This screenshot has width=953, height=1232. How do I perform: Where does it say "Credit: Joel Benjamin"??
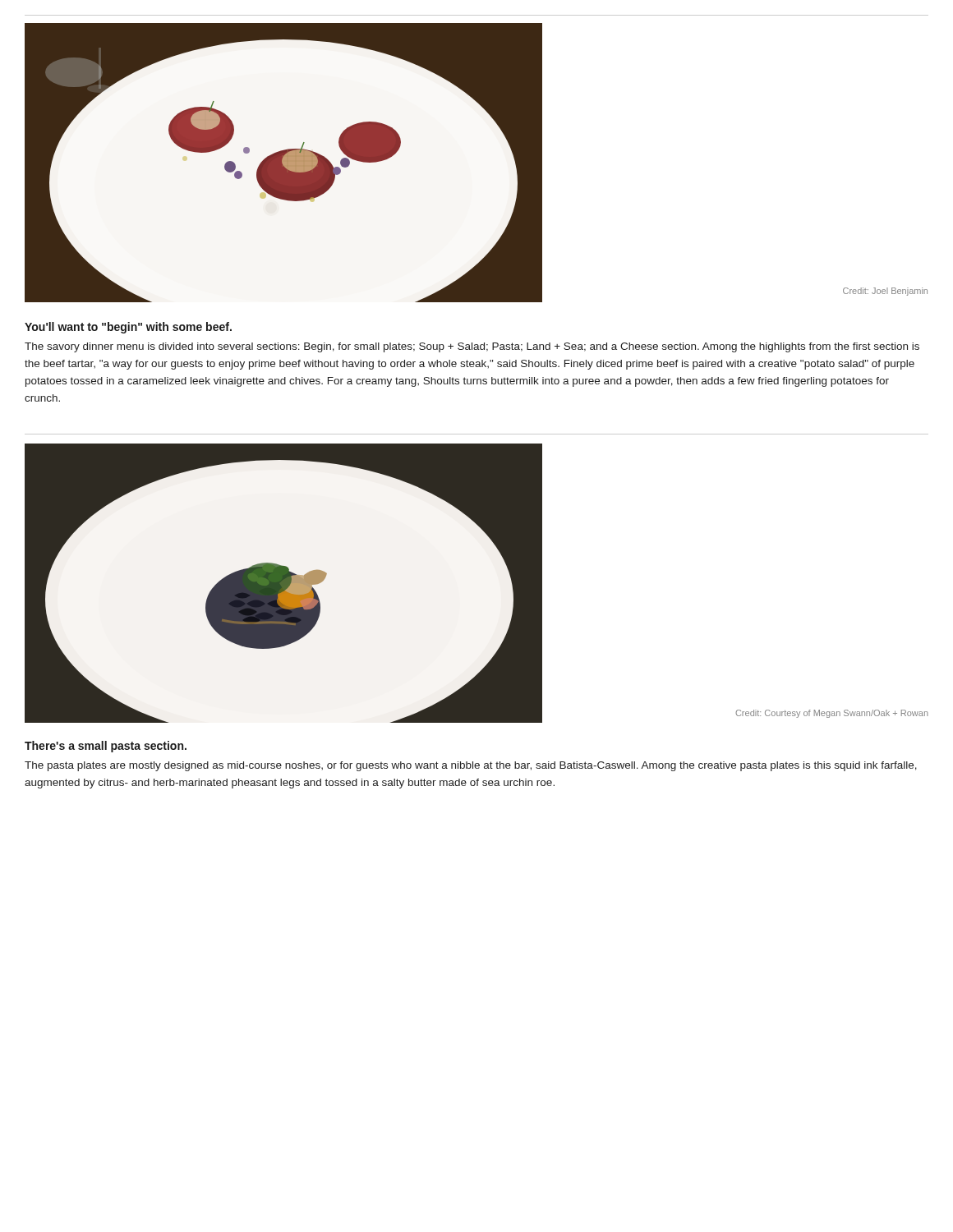[885, 291]
